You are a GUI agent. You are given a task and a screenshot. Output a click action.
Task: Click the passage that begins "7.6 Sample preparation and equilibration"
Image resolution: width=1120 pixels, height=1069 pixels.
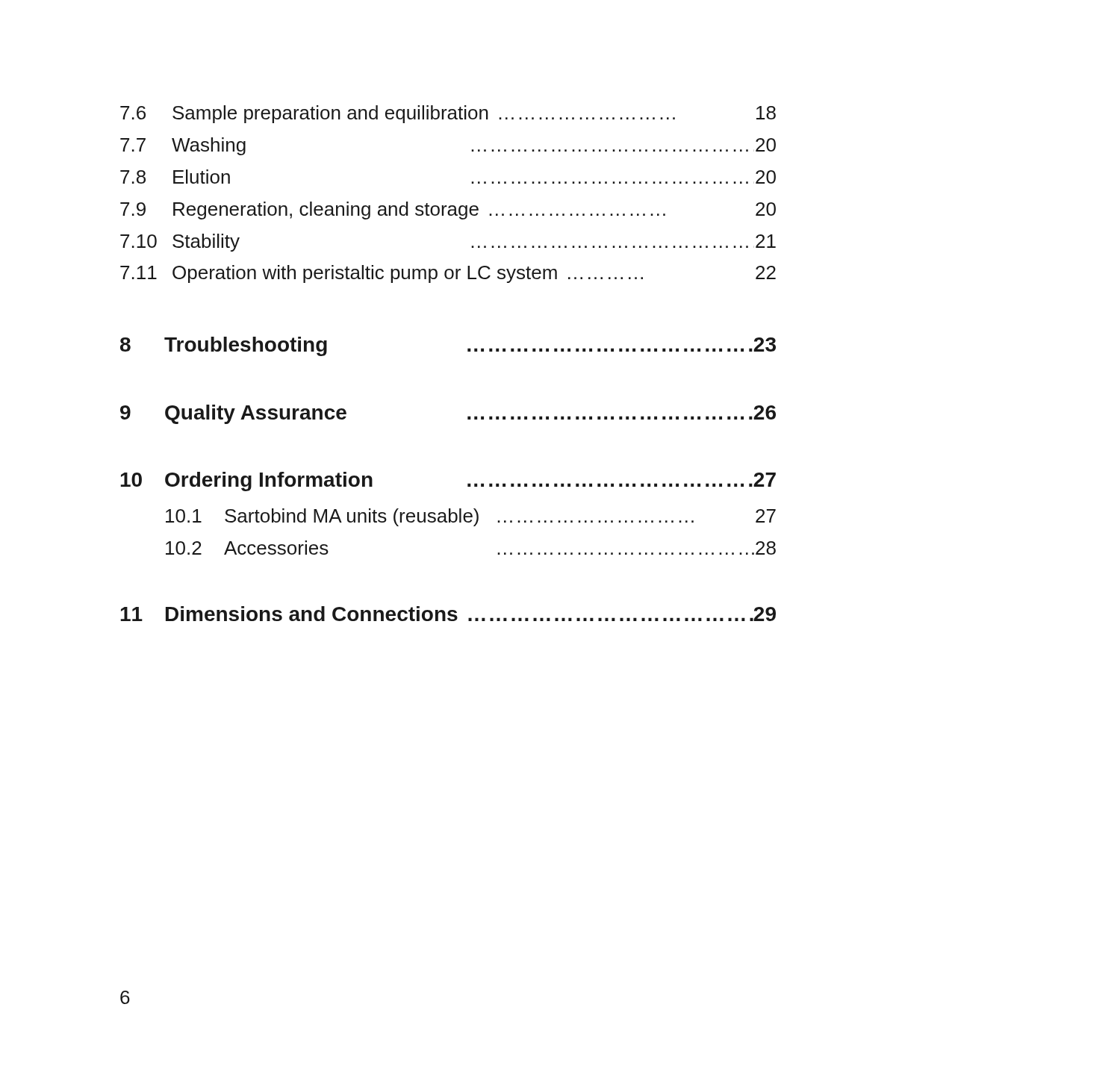448,113
